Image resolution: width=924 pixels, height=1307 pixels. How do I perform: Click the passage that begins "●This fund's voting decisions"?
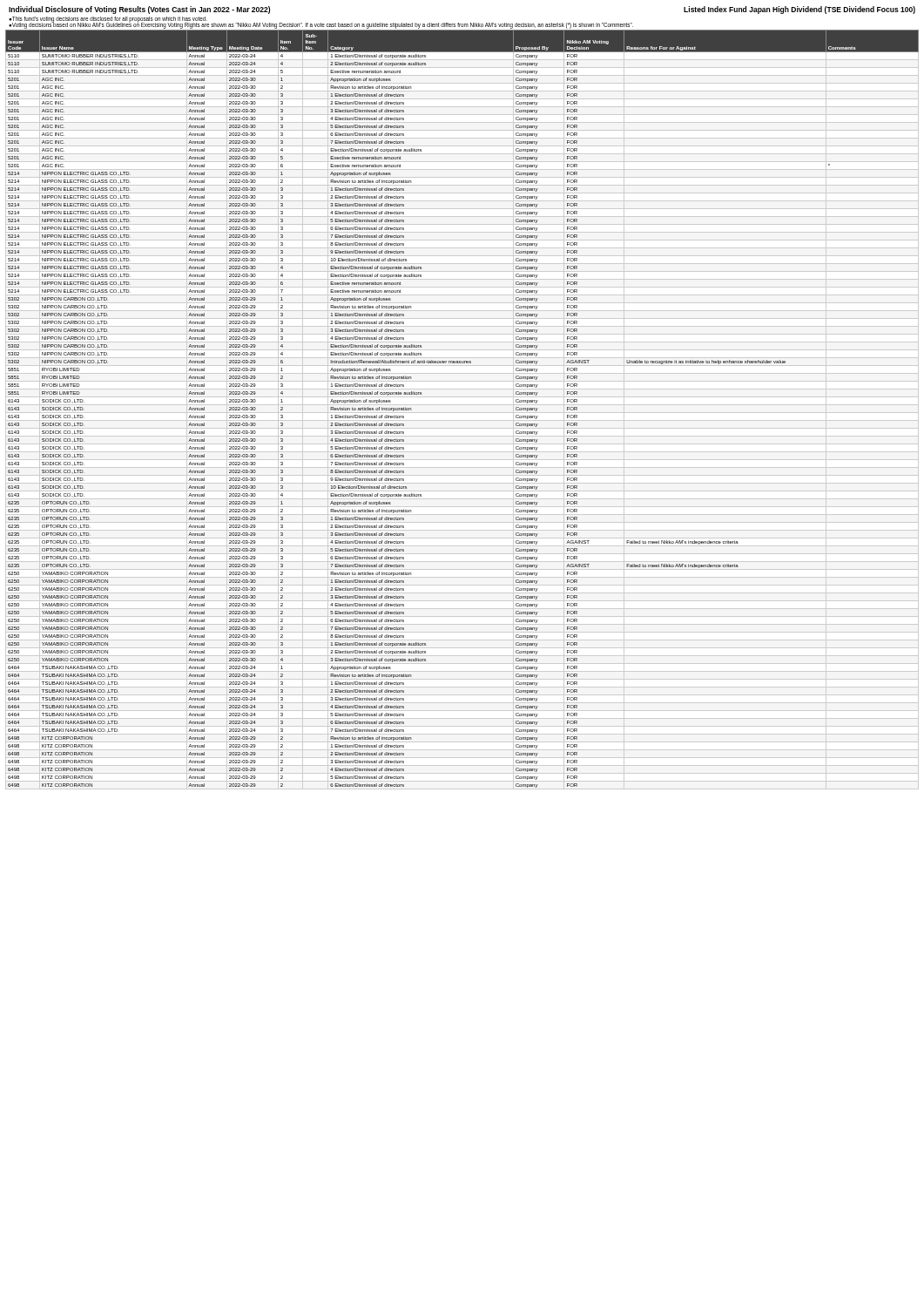coord(462,22)
